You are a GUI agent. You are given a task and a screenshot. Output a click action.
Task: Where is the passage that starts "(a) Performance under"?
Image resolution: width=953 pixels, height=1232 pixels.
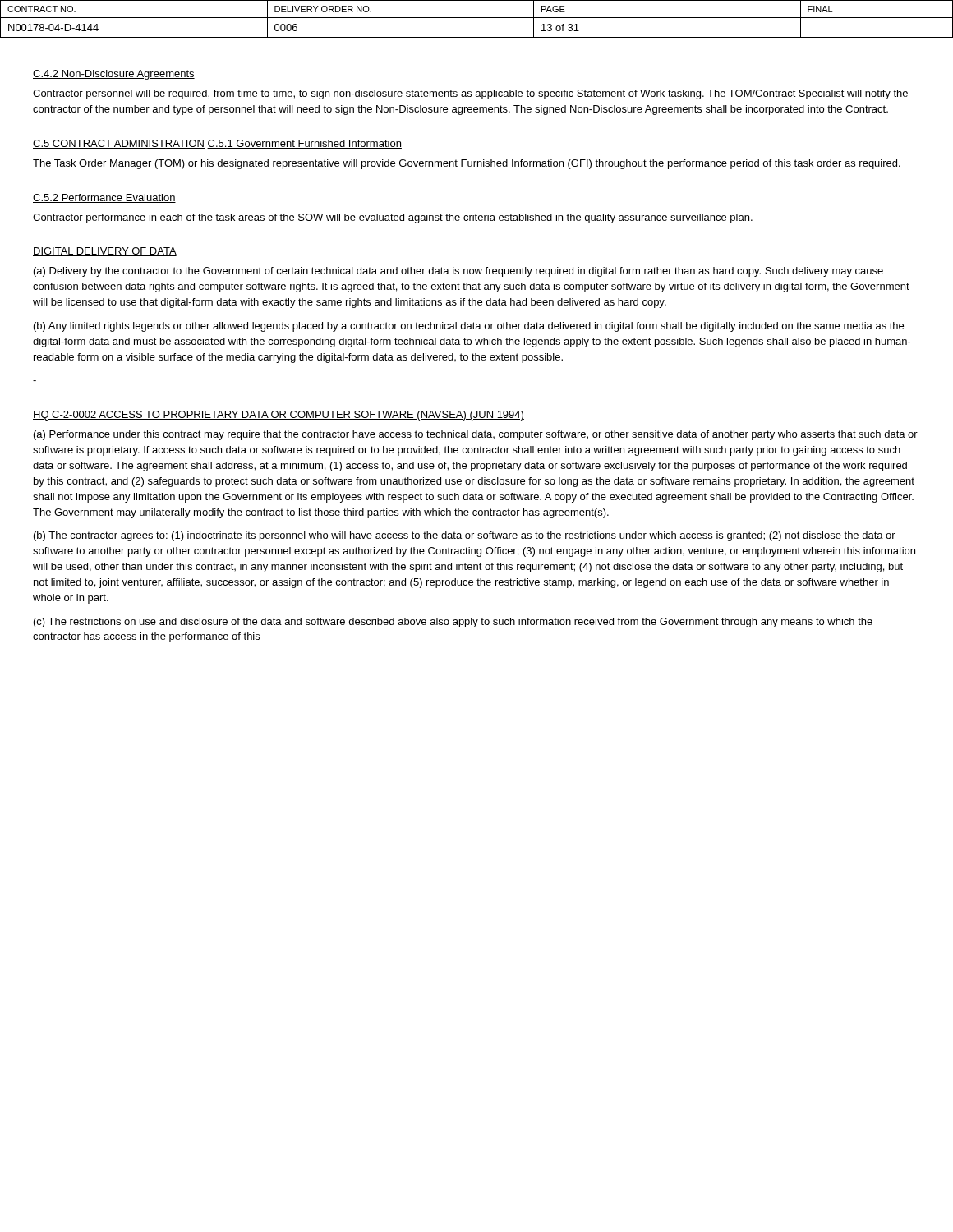click(475, 473)
